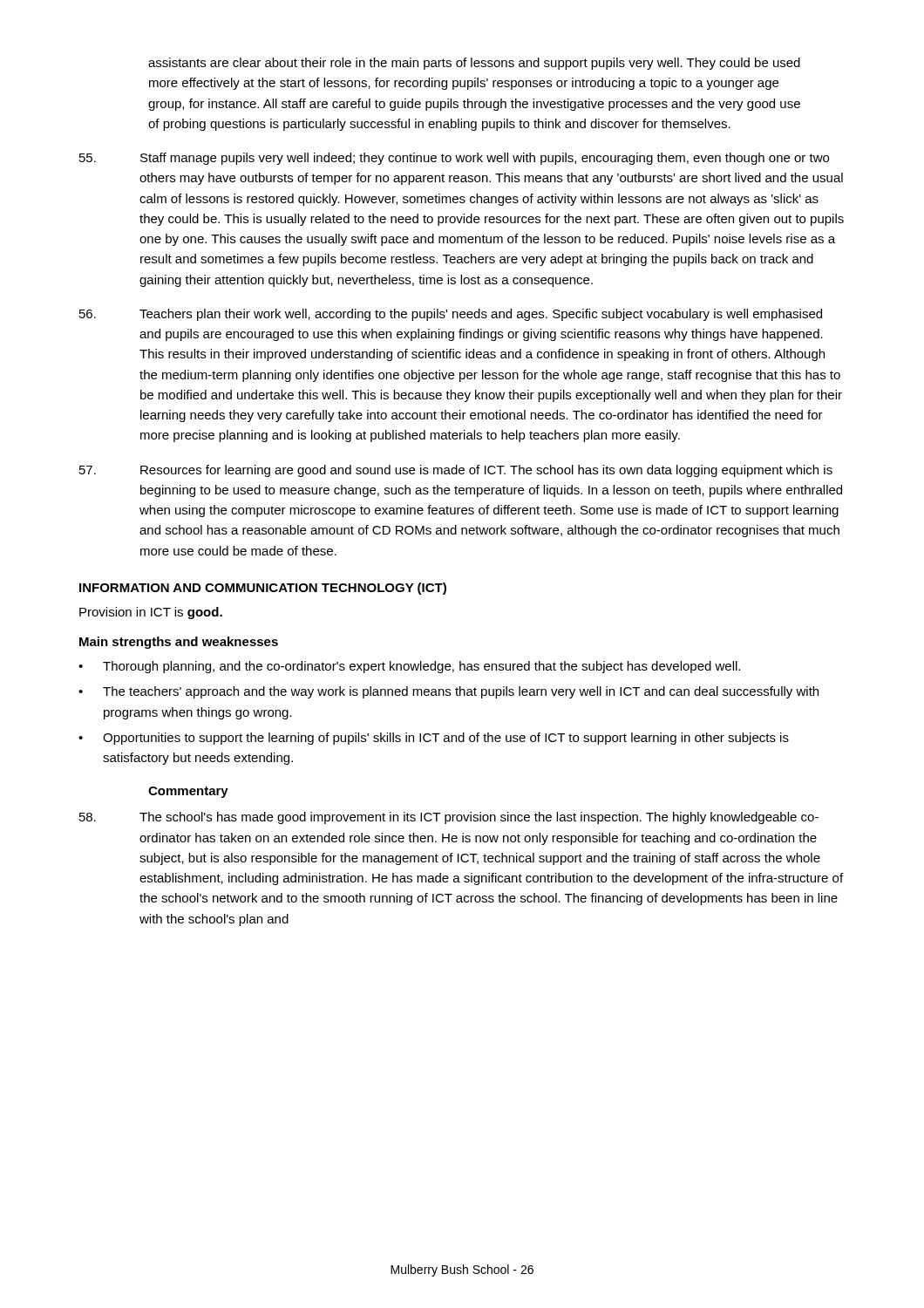Locate the block starting "Main strengths and weaknesses"
This screenshot has height=1308, width=924.
pyautogui.click(x=178, y=641)
